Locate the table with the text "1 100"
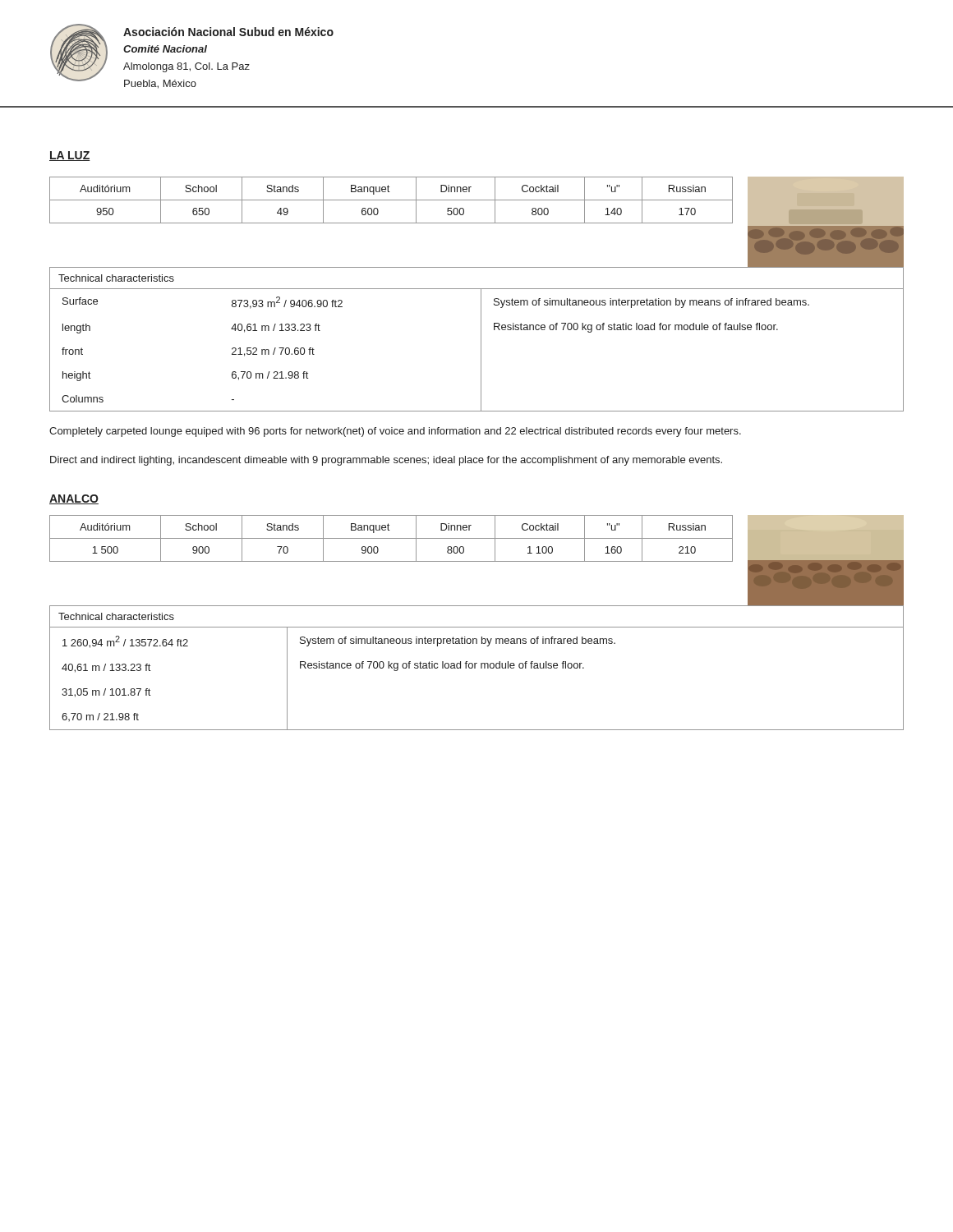 [x=391, y=538]
